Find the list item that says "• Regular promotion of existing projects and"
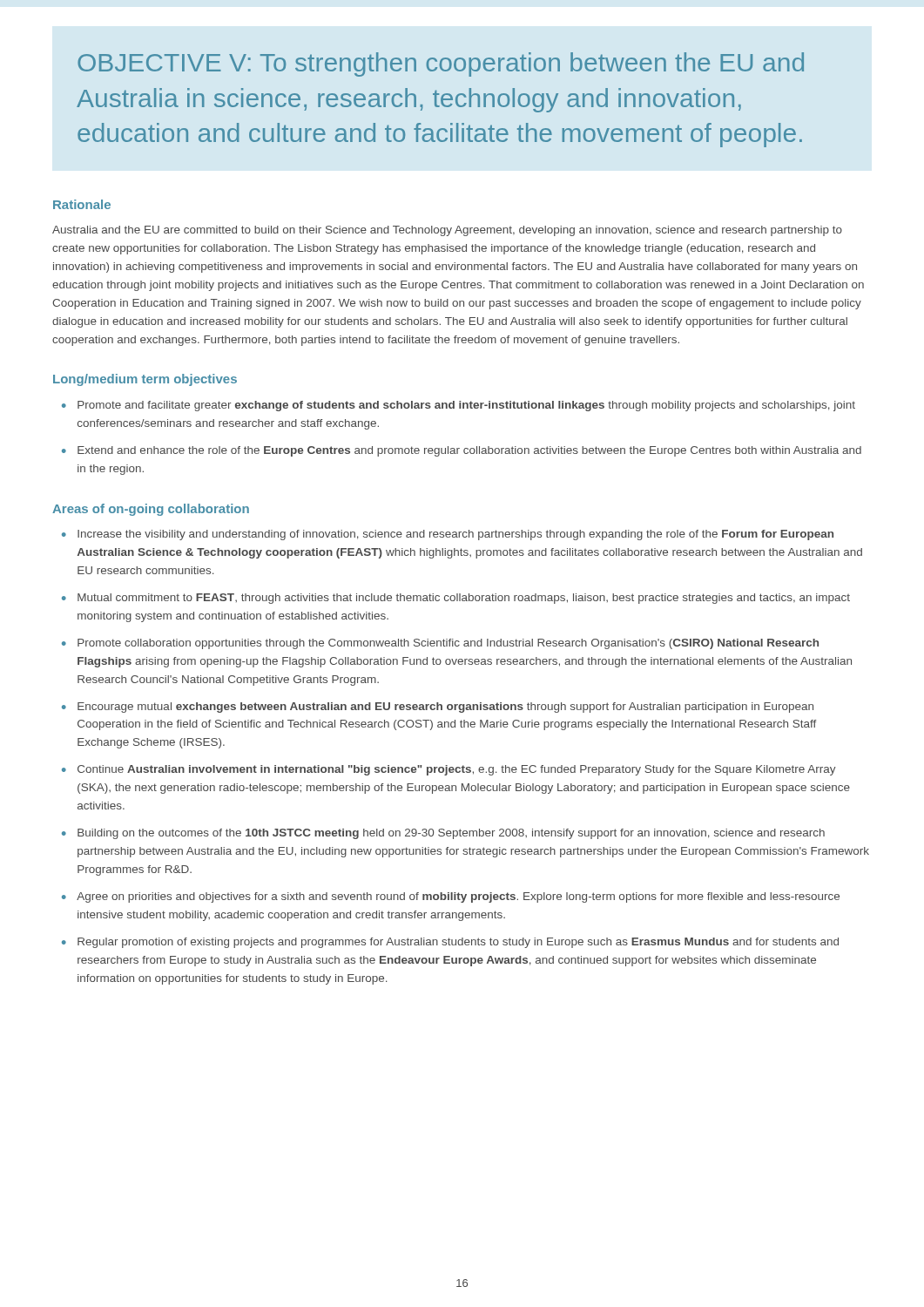The height and width of the screenshot is (1307, 924). point(466,960)
